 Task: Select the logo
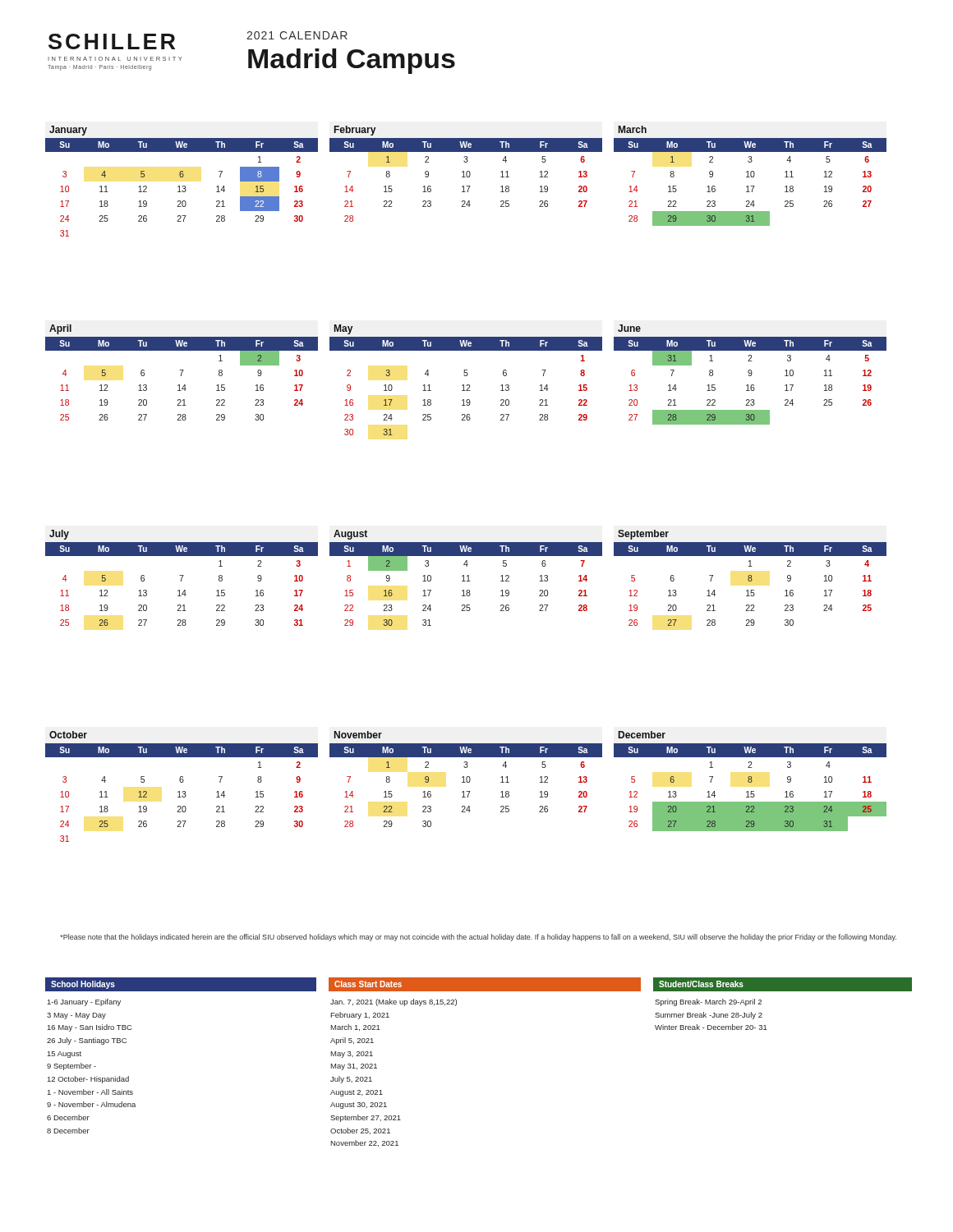[116, 51]
